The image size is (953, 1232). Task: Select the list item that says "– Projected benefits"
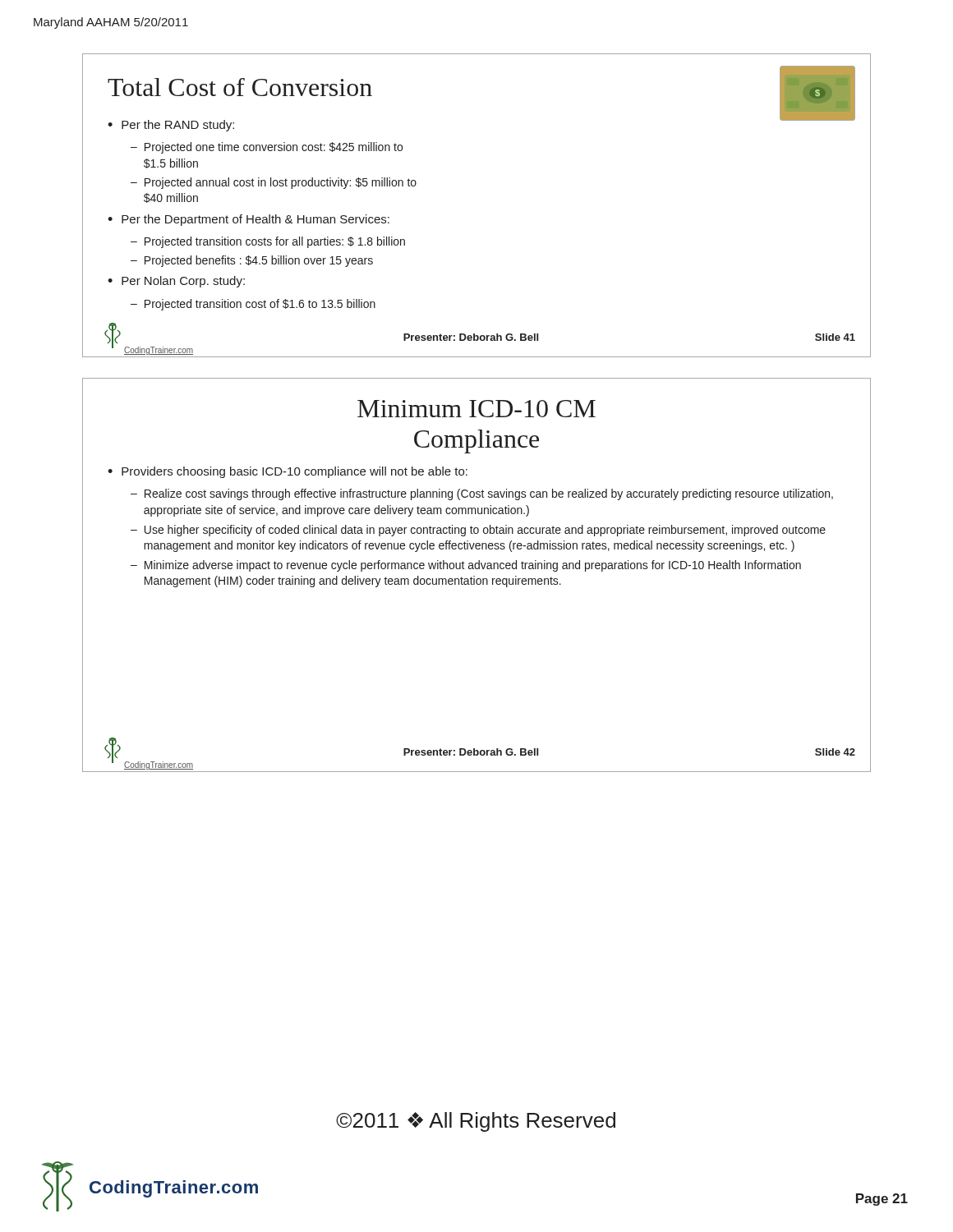[252, 261]
